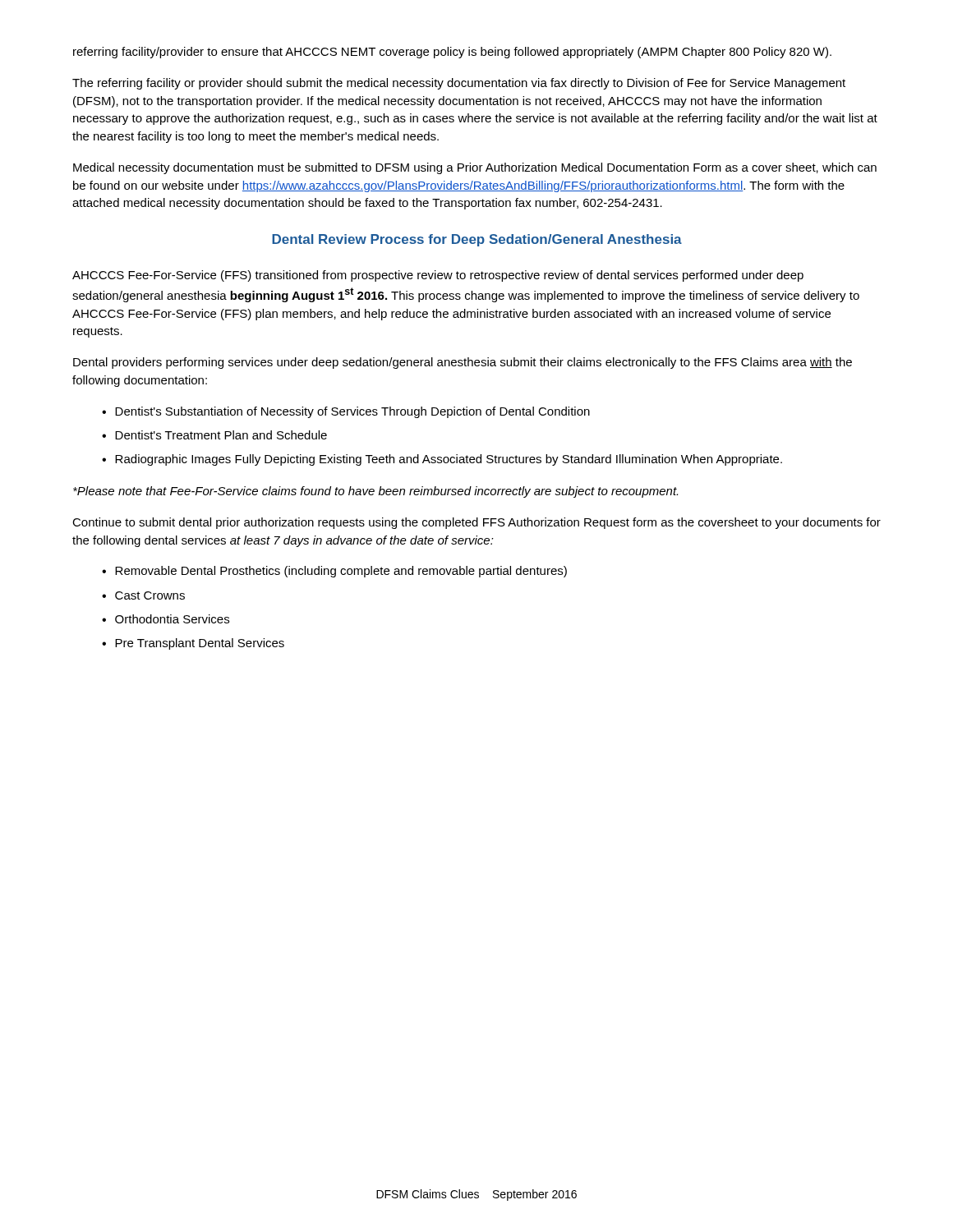Find the block on this page that starts "AHCCCS Fee-For-Service (FFS) transitioned from prospective review"
Image resolution: width=953 pixels, height=1232 pixels.
point(466,303)
